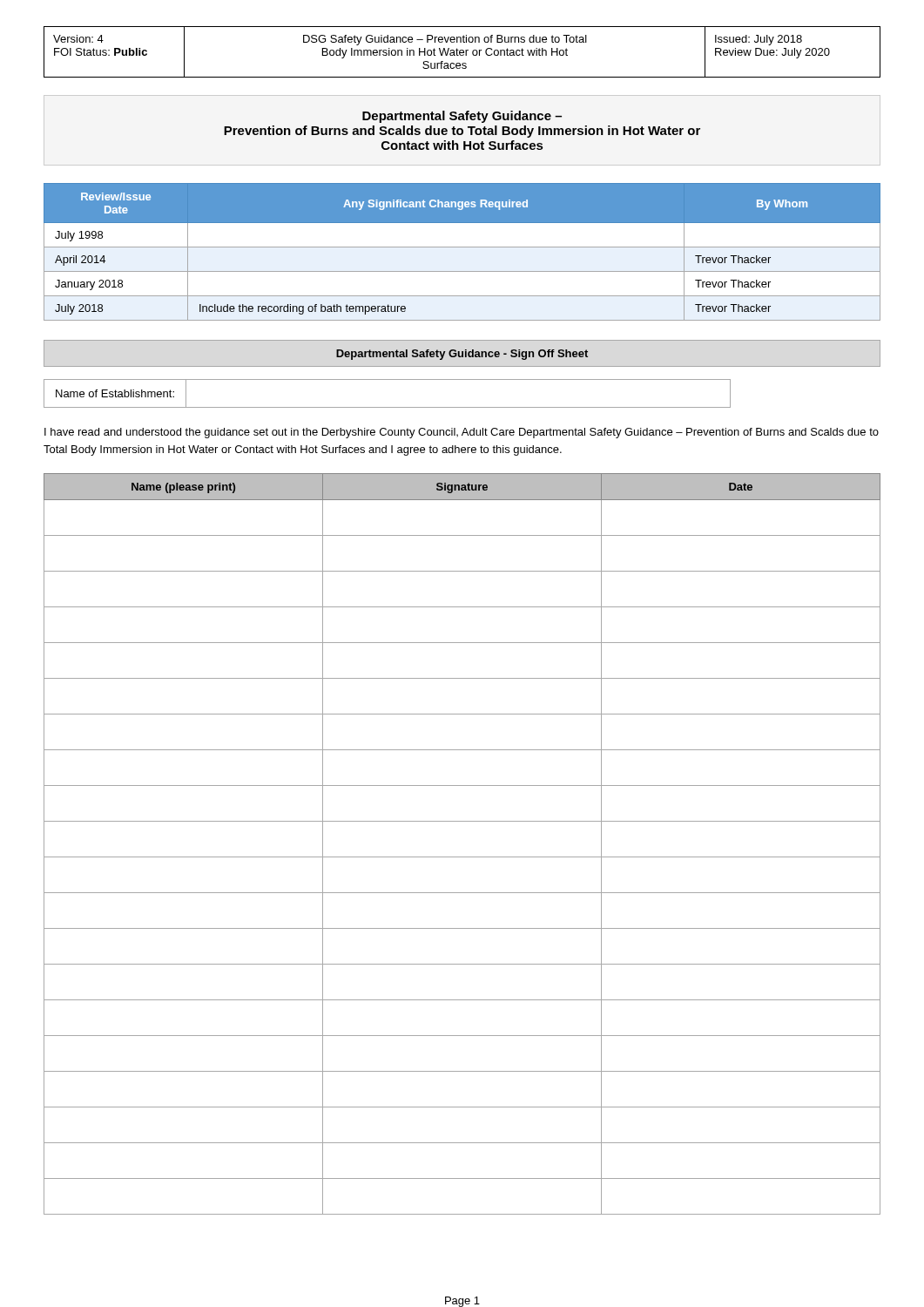Select the table that reads "Name (please print)"

click(x=462, y=844)
